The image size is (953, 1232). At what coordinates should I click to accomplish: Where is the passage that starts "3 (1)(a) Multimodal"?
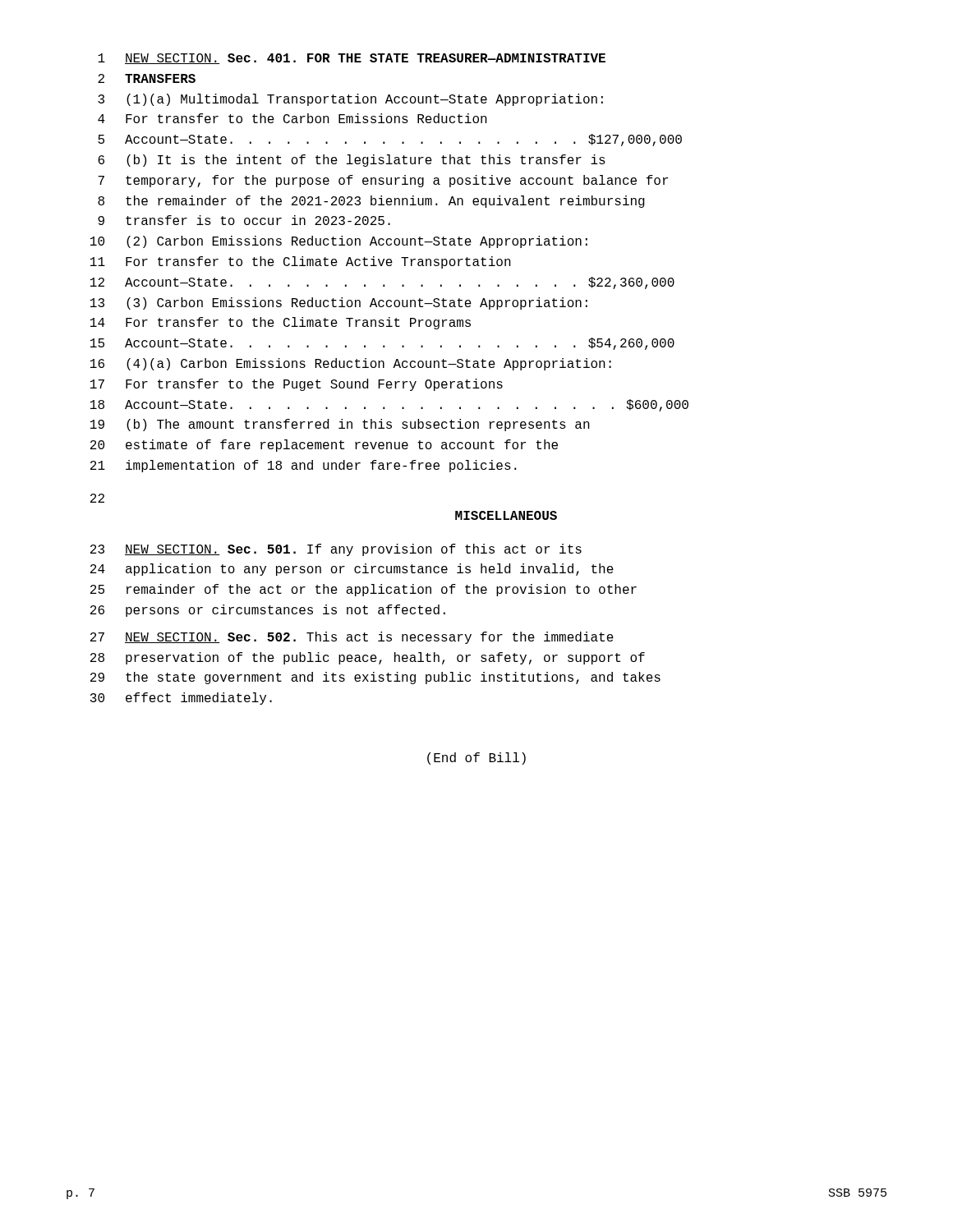click(x=476, y=100)
